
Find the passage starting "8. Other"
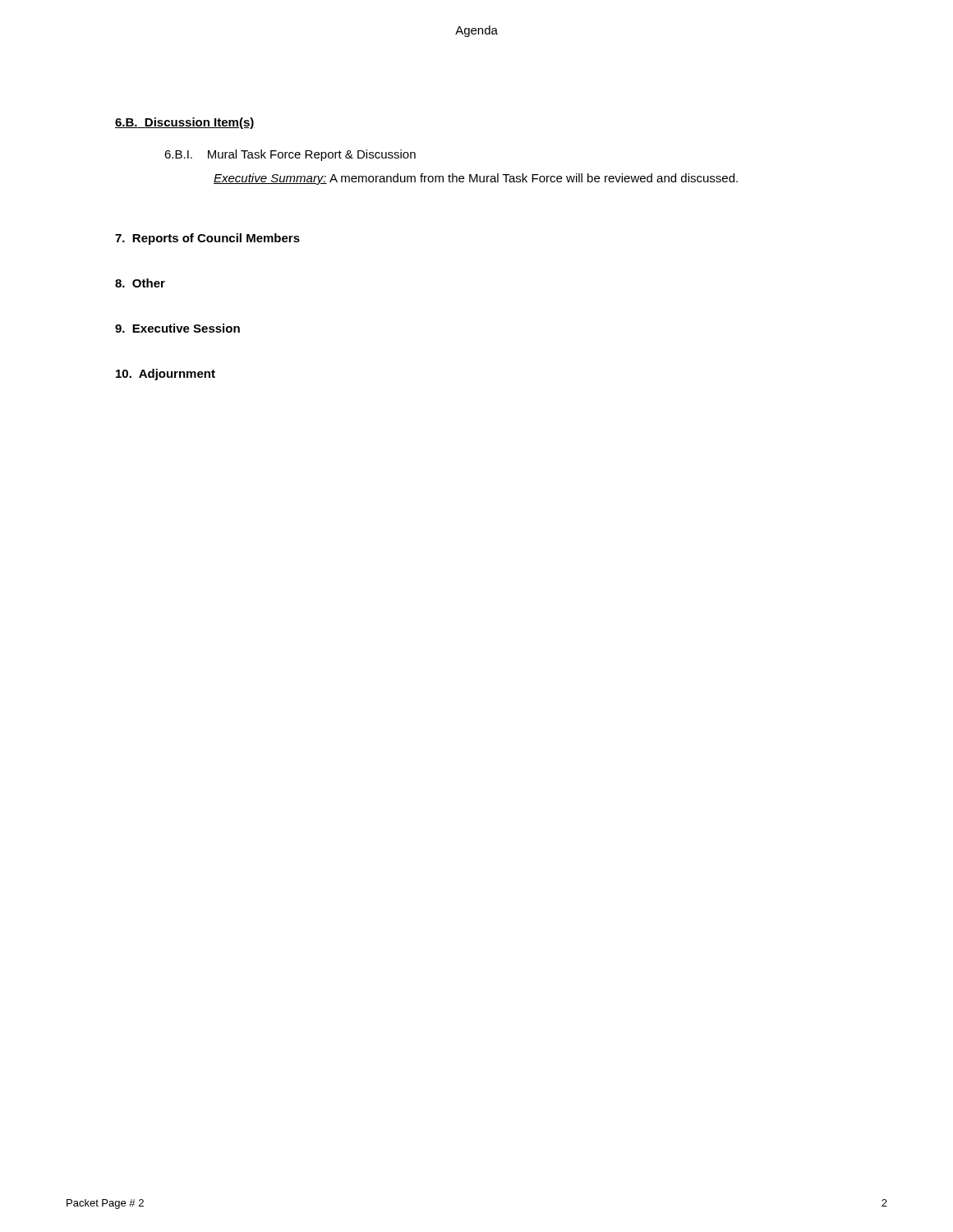140,283
